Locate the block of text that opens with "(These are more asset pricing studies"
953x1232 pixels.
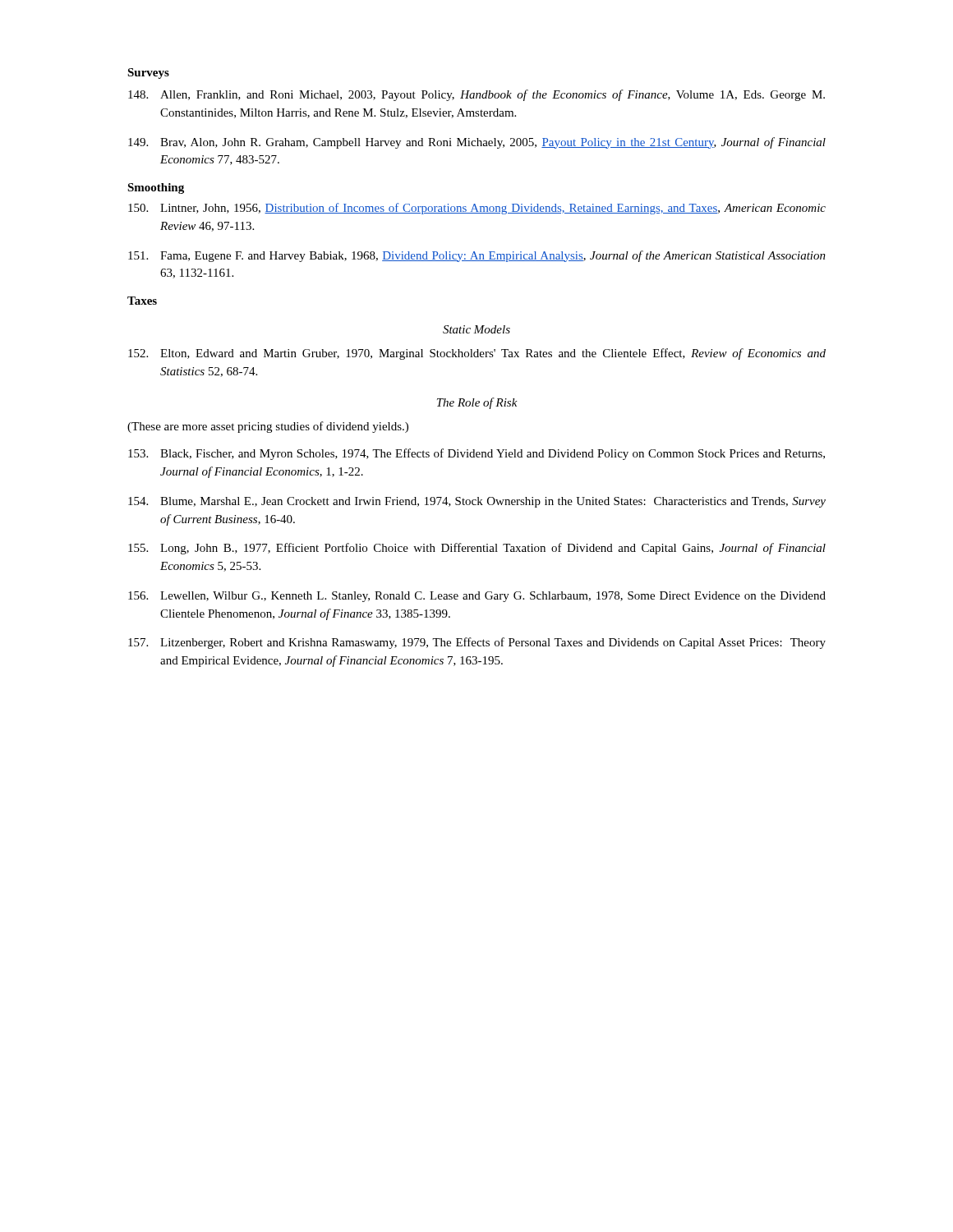click(x=268, y=426)
